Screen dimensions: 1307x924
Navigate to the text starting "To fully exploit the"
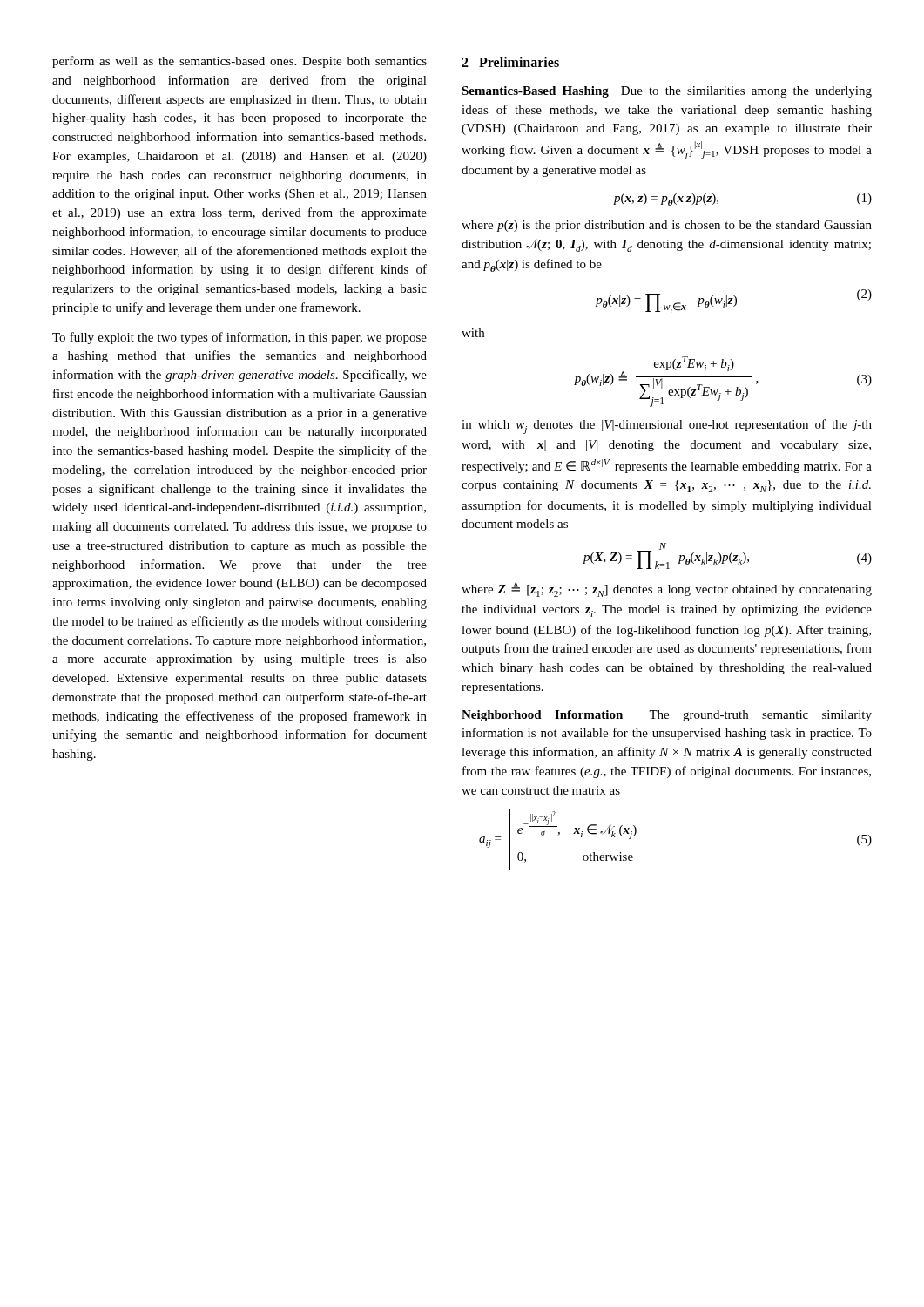pyautogui.click(x=240, y=546)
